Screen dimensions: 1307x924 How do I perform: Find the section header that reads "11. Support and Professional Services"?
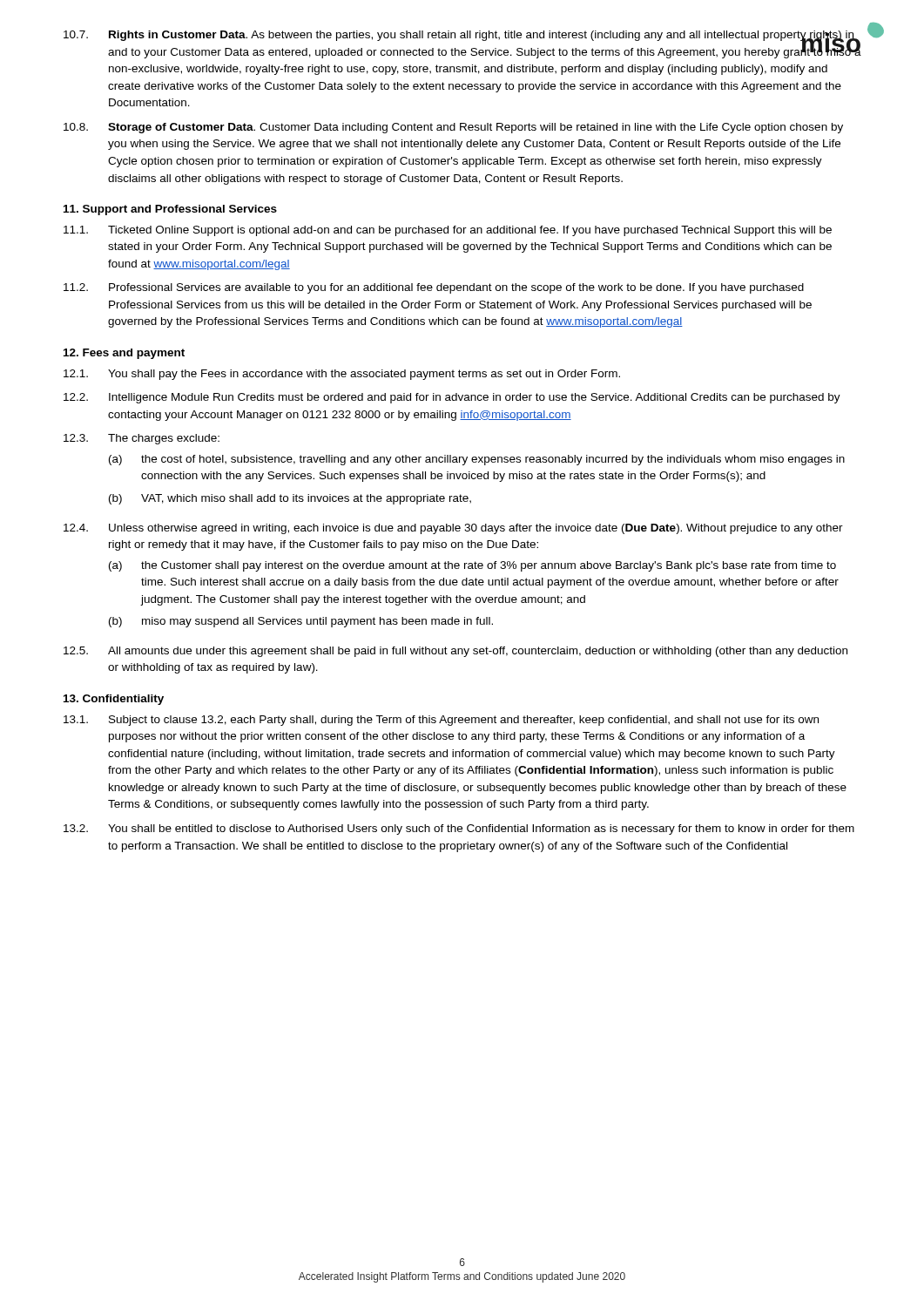(170, 209)
